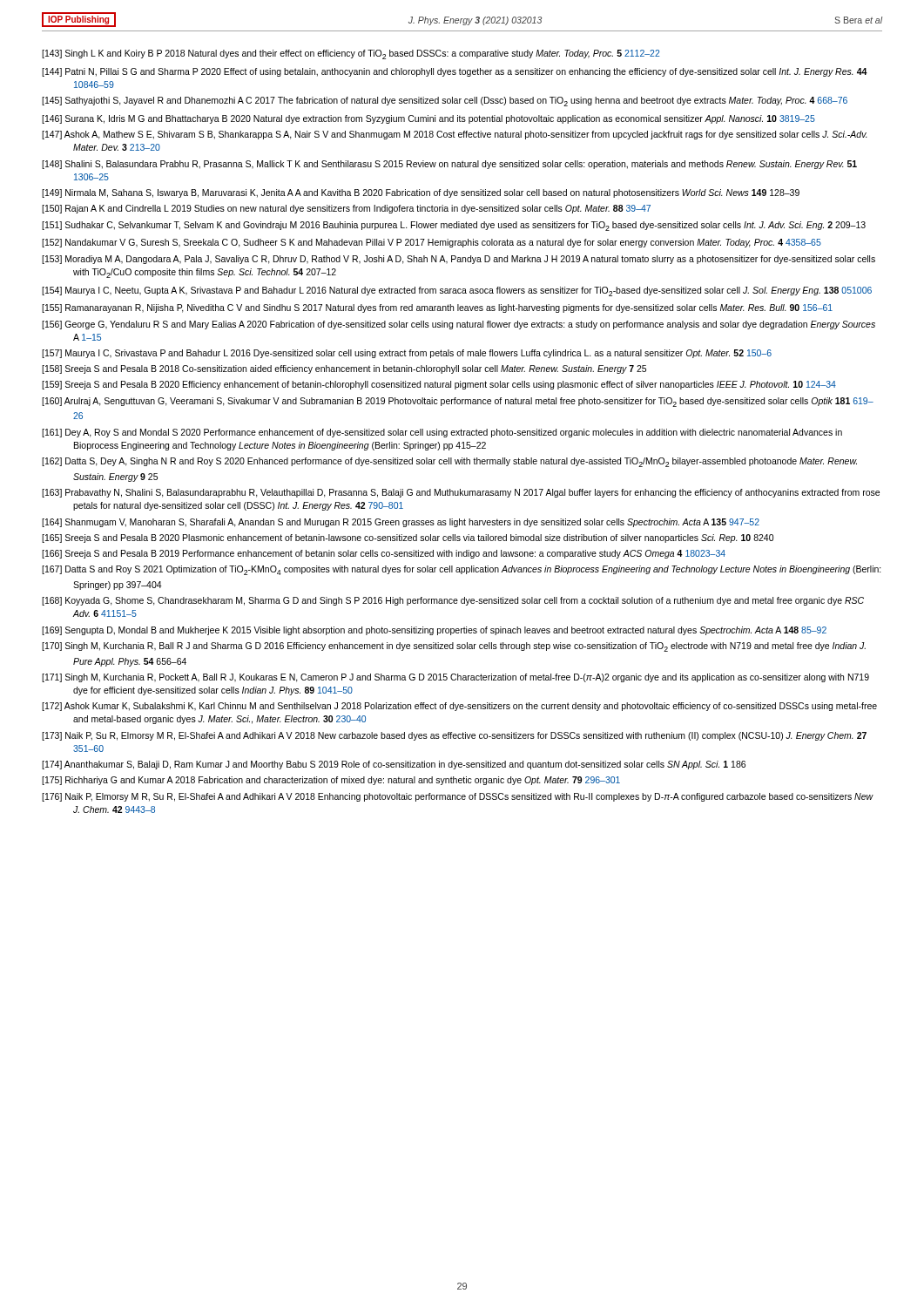
Task: Click on the list item containing "[157] Maurya I C, Srivastava"
Action: pyautogui.click(x=407, y=353)
